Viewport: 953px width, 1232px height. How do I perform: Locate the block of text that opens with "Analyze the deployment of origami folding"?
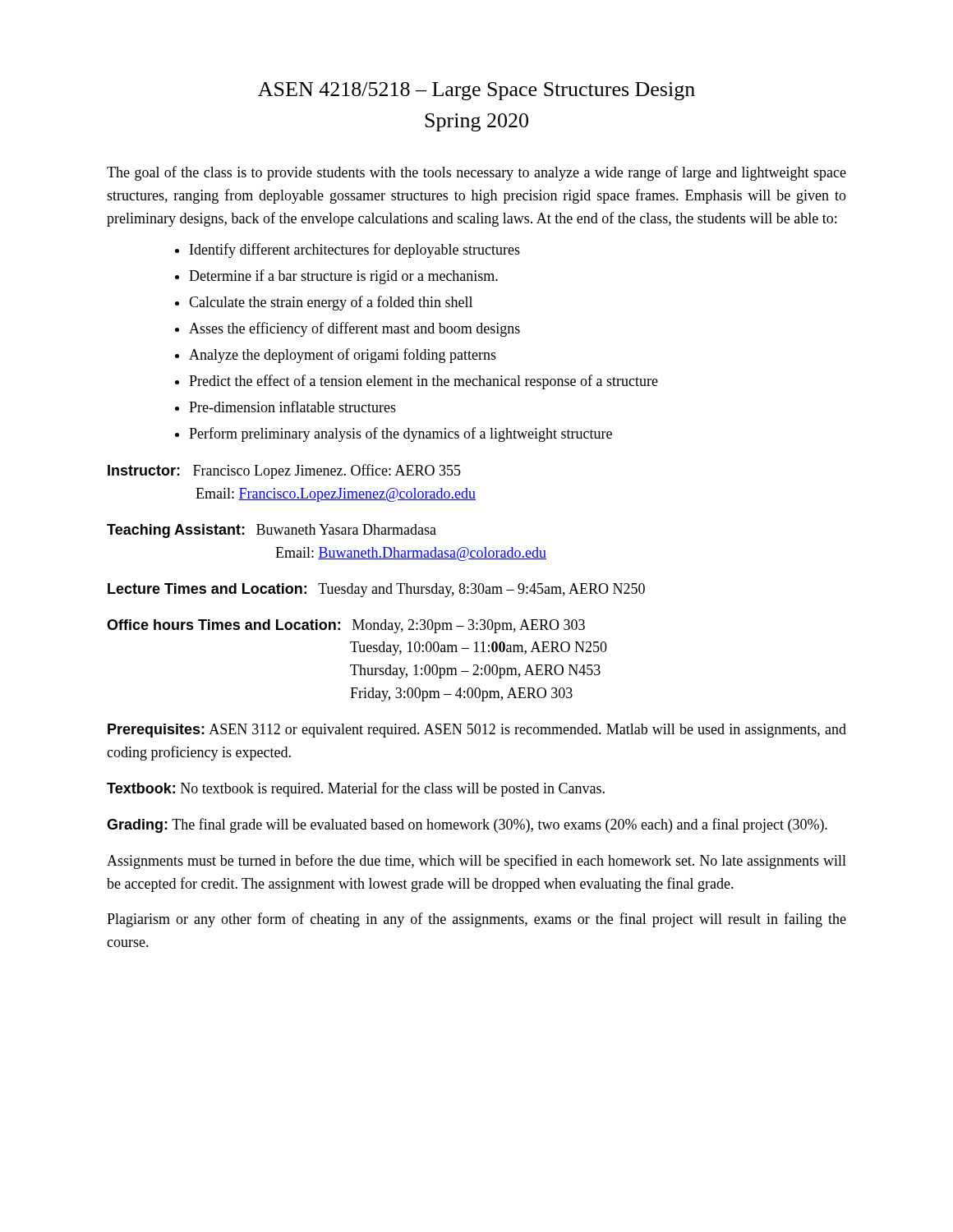click(336, 356)
